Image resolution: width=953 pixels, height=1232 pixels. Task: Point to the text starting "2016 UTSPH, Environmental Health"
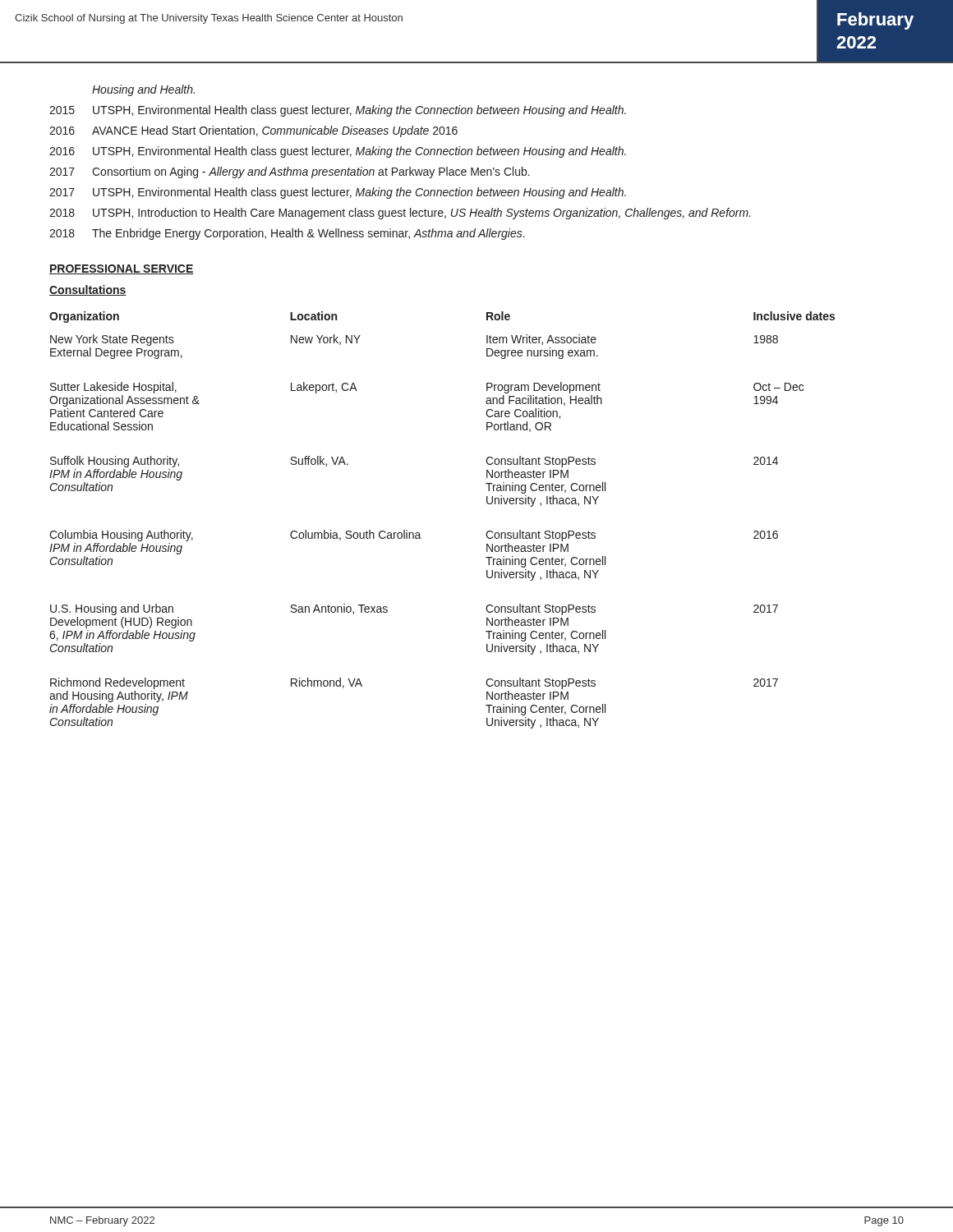(x=476, y=152)
